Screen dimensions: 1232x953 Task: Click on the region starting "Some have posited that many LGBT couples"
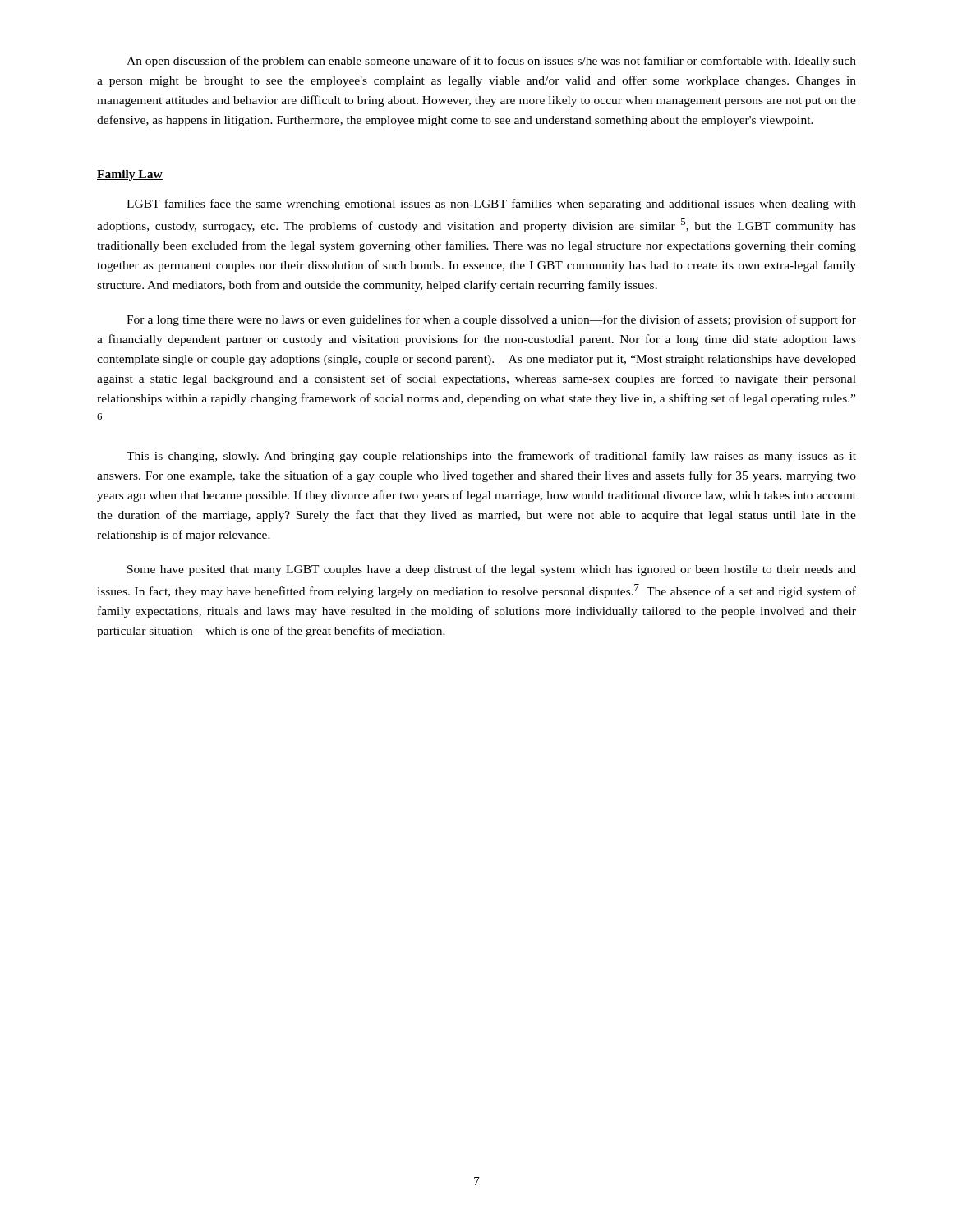476,600
